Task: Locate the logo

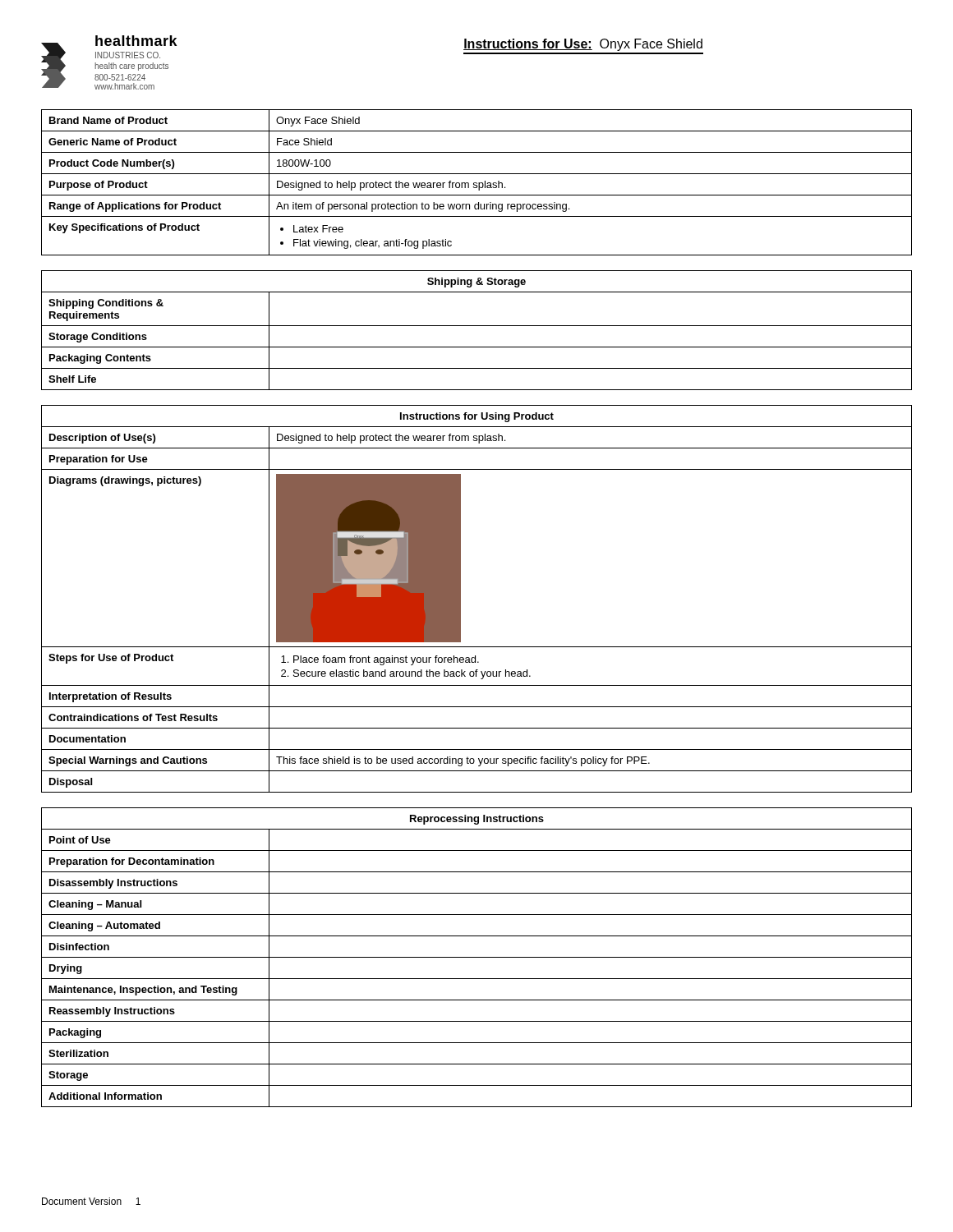Action: 148,62
